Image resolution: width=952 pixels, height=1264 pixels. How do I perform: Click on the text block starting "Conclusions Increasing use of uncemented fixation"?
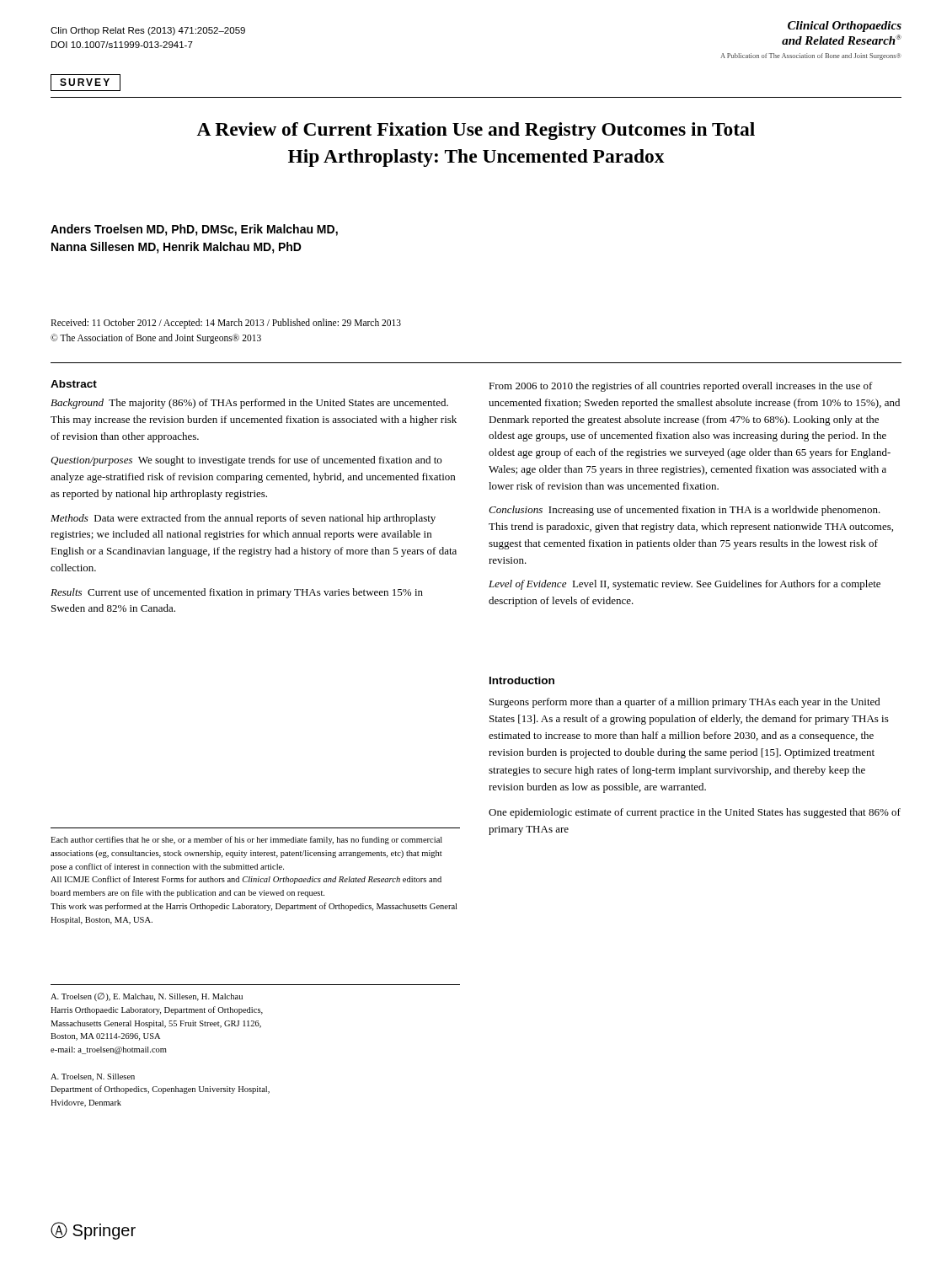(x=691, y=535)
